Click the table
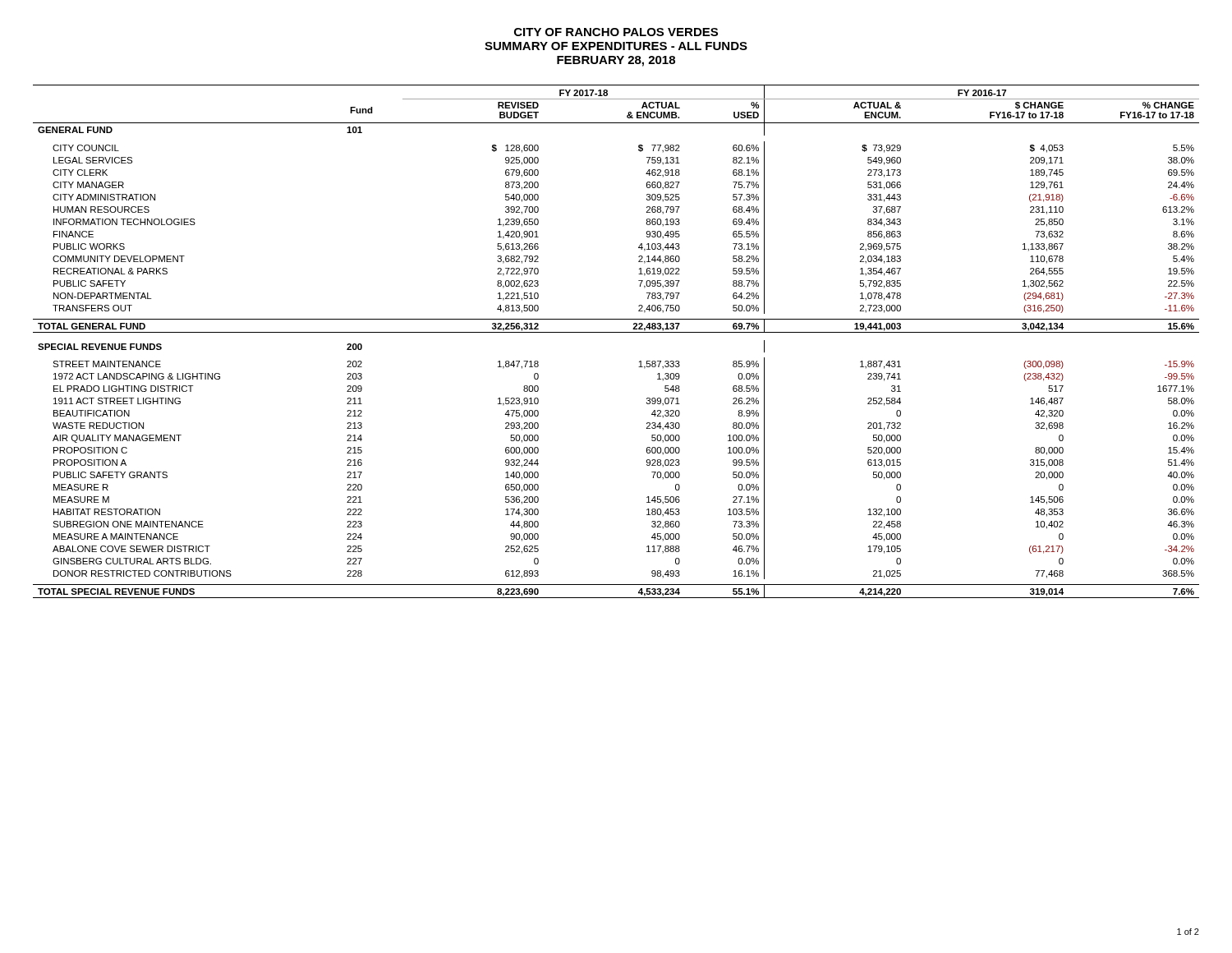This screenshot has height=953, width=1232. (616, 341)
